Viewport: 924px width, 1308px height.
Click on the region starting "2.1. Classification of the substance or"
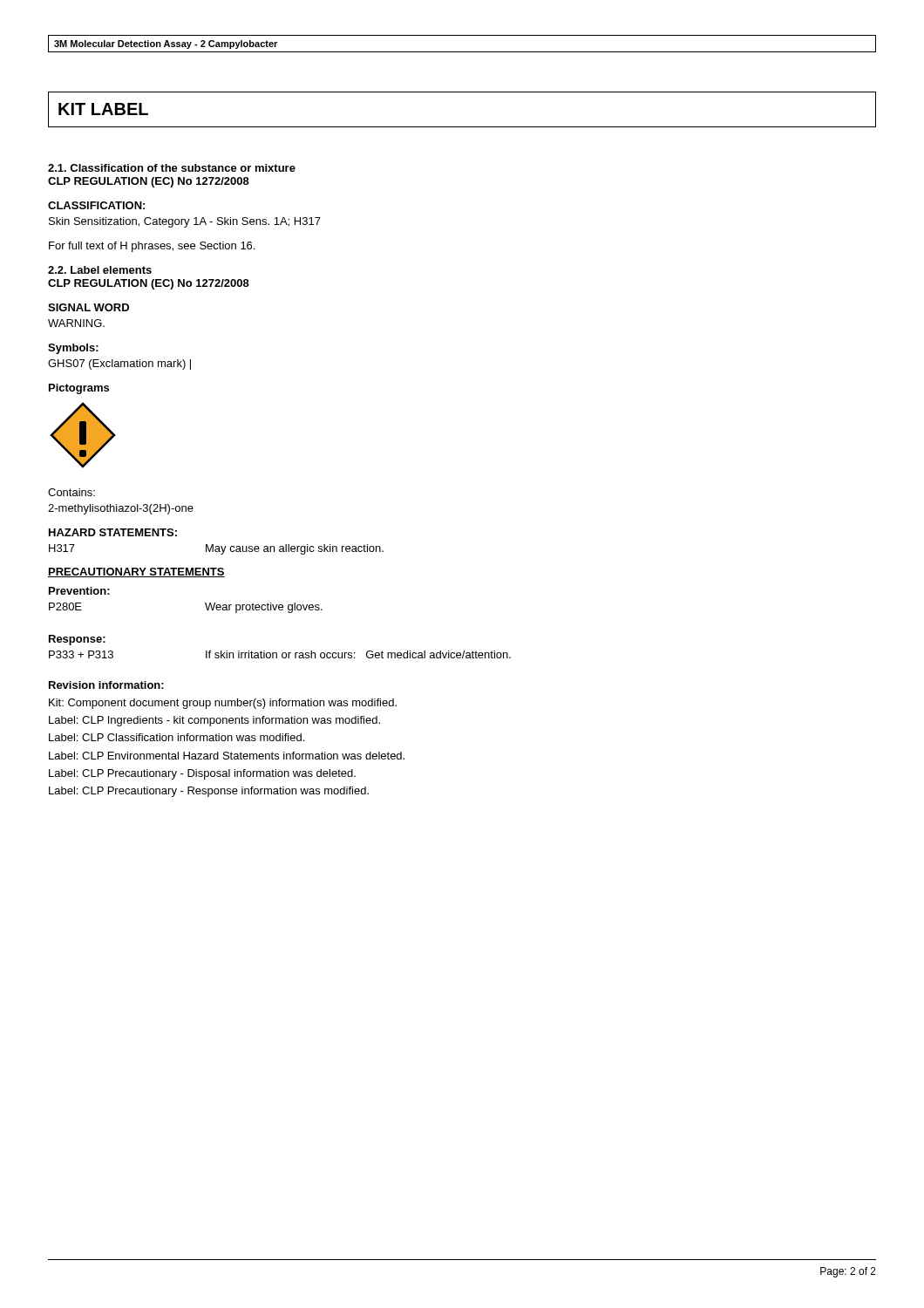(172, 174)
